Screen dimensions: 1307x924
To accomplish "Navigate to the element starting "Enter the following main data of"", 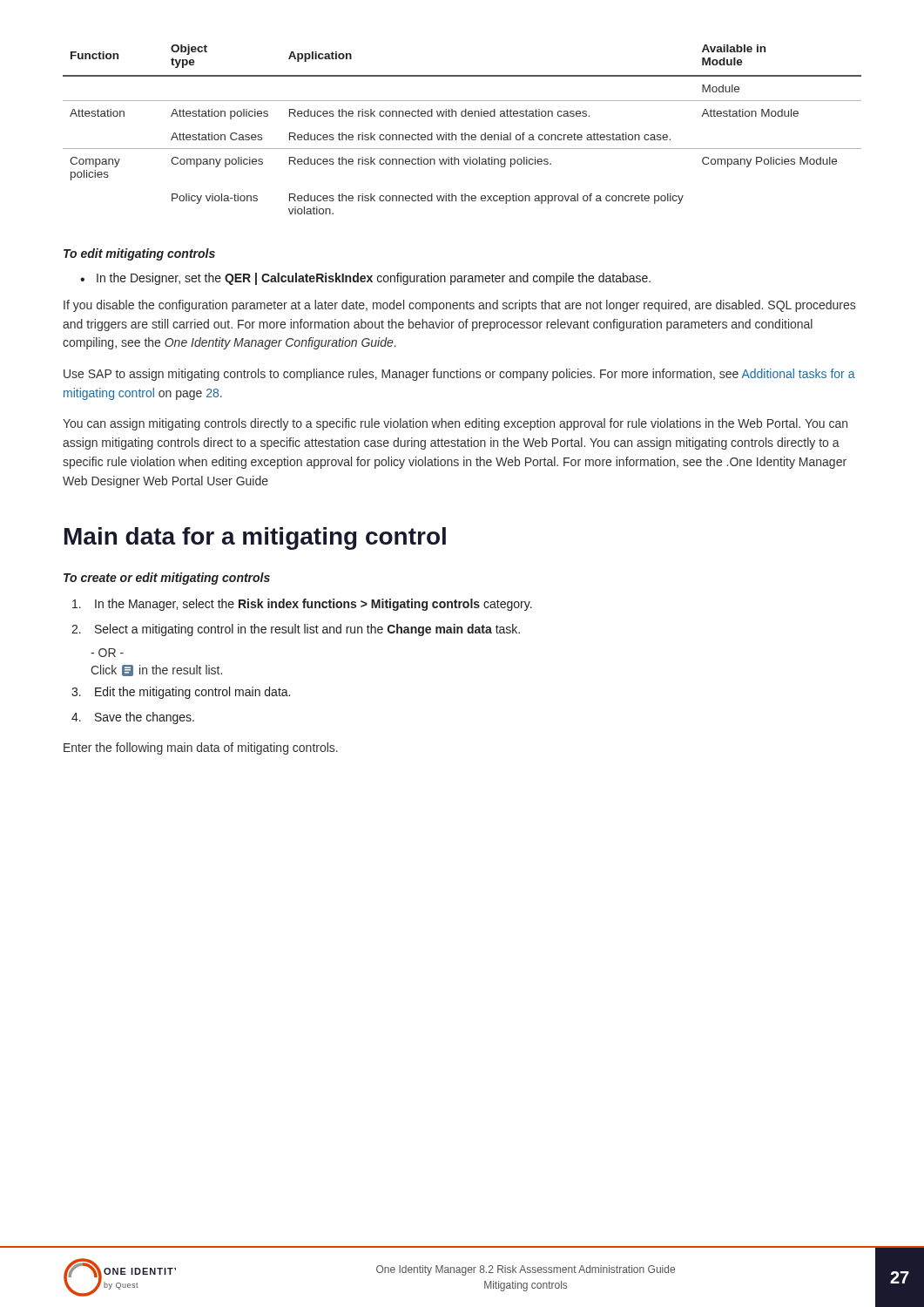I will click(201, 747).
